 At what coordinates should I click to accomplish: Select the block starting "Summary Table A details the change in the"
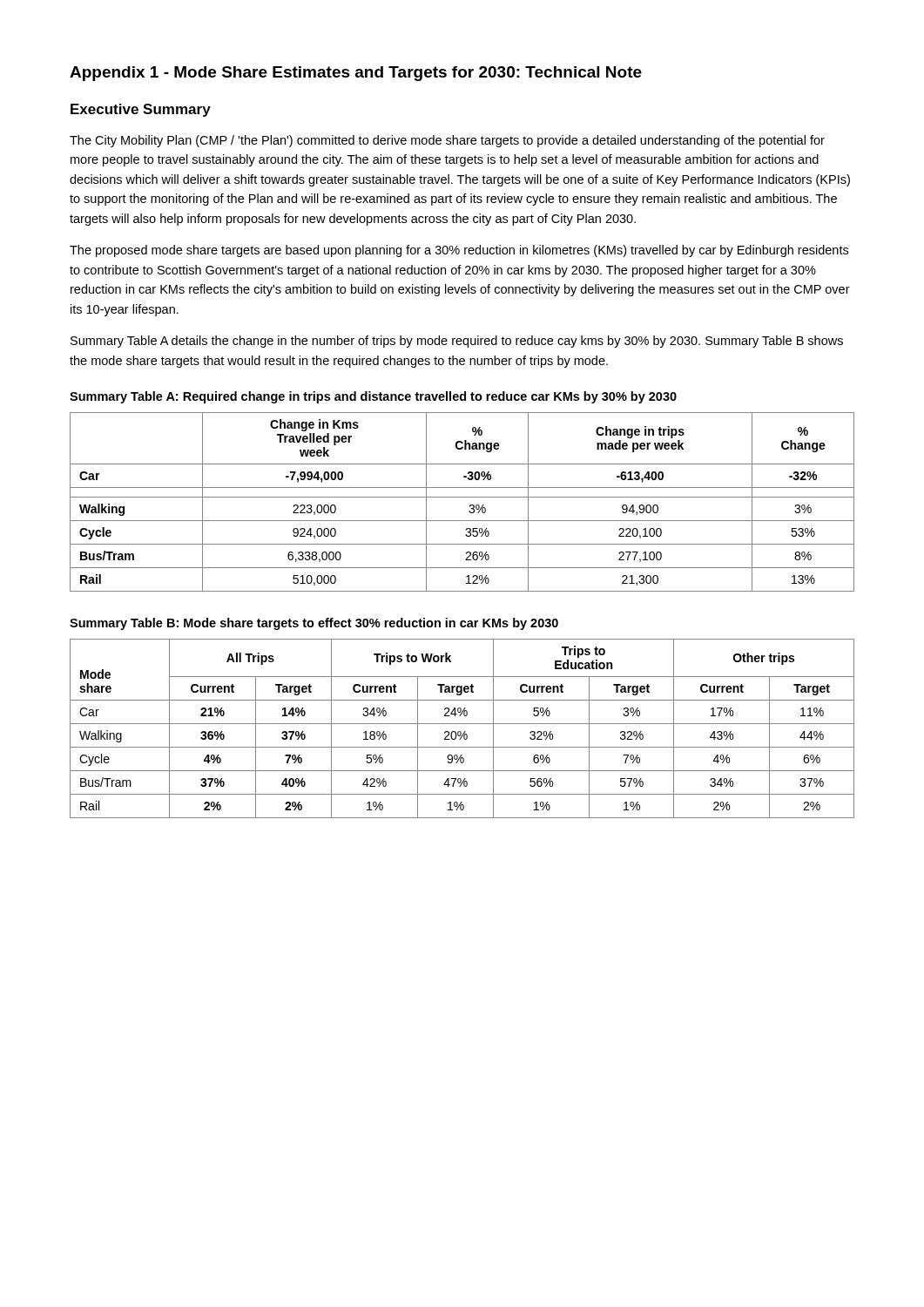[457, 351]
